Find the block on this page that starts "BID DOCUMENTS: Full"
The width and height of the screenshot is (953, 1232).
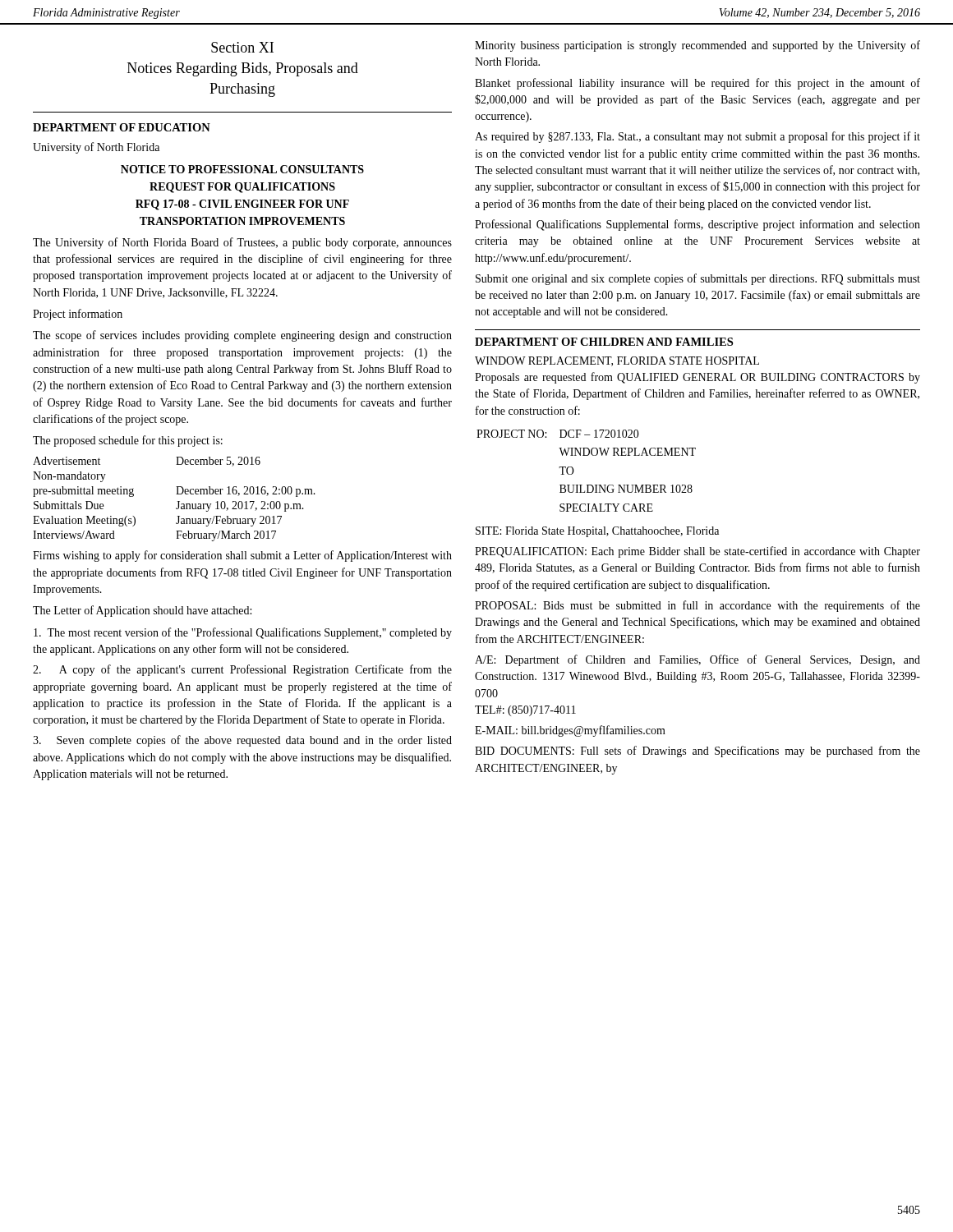(698, 760)
